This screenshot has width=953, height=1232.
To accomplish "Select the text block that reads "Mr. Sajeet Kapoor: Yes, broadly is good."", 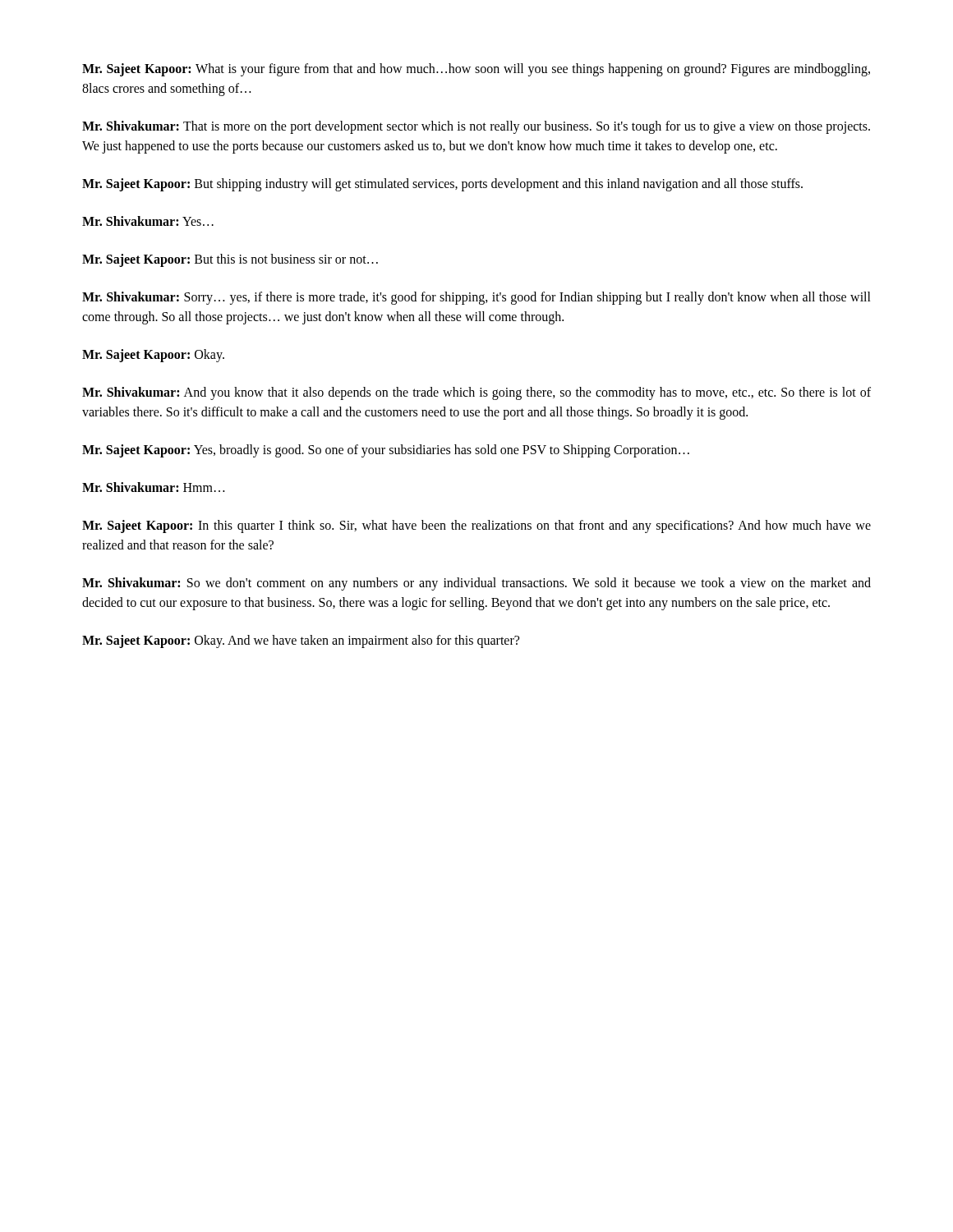I will [x=386, y=450].
